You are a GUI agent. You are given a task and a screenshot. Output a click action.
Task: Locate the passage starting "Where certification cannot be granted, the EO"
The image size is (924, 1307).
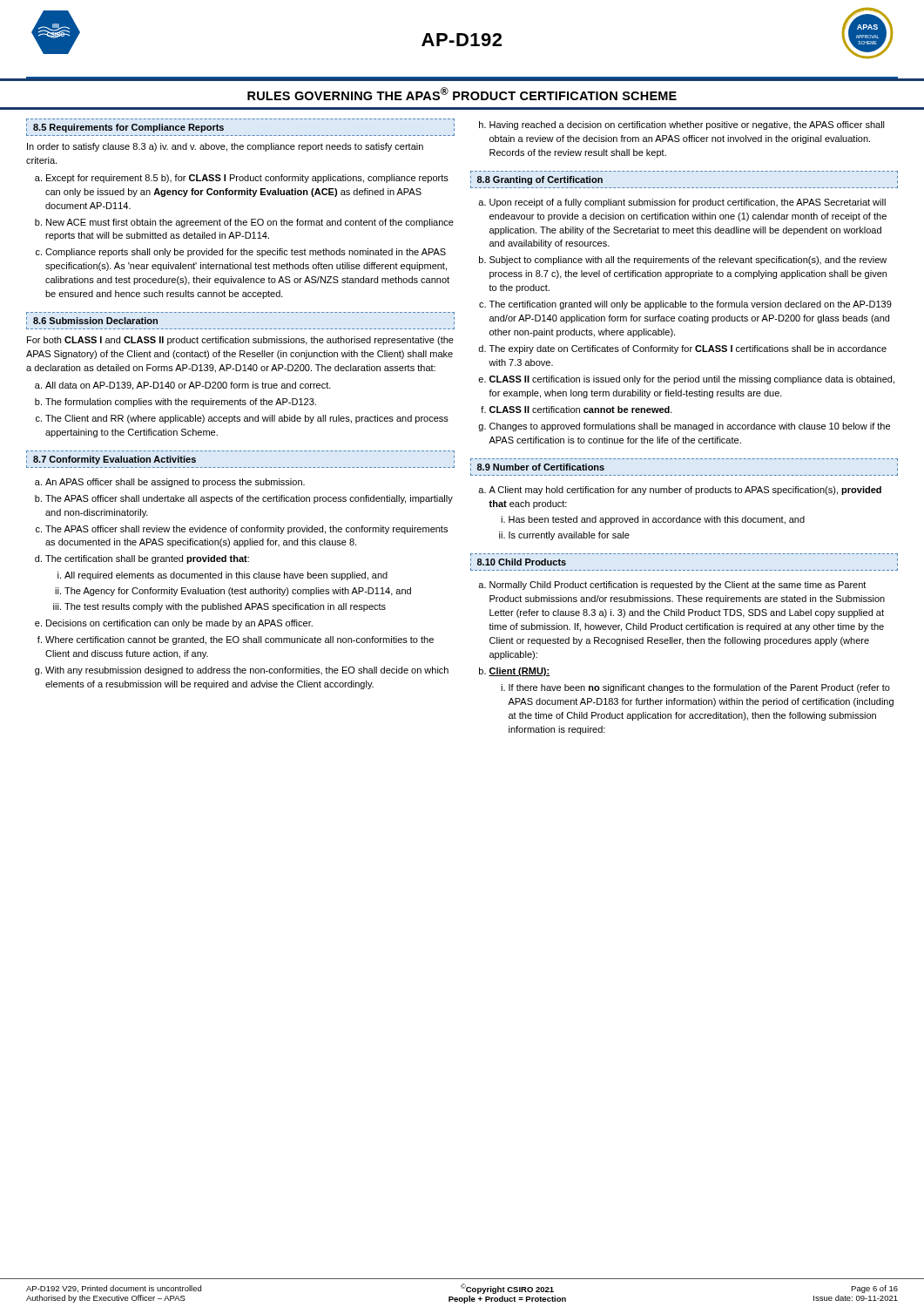240,647
